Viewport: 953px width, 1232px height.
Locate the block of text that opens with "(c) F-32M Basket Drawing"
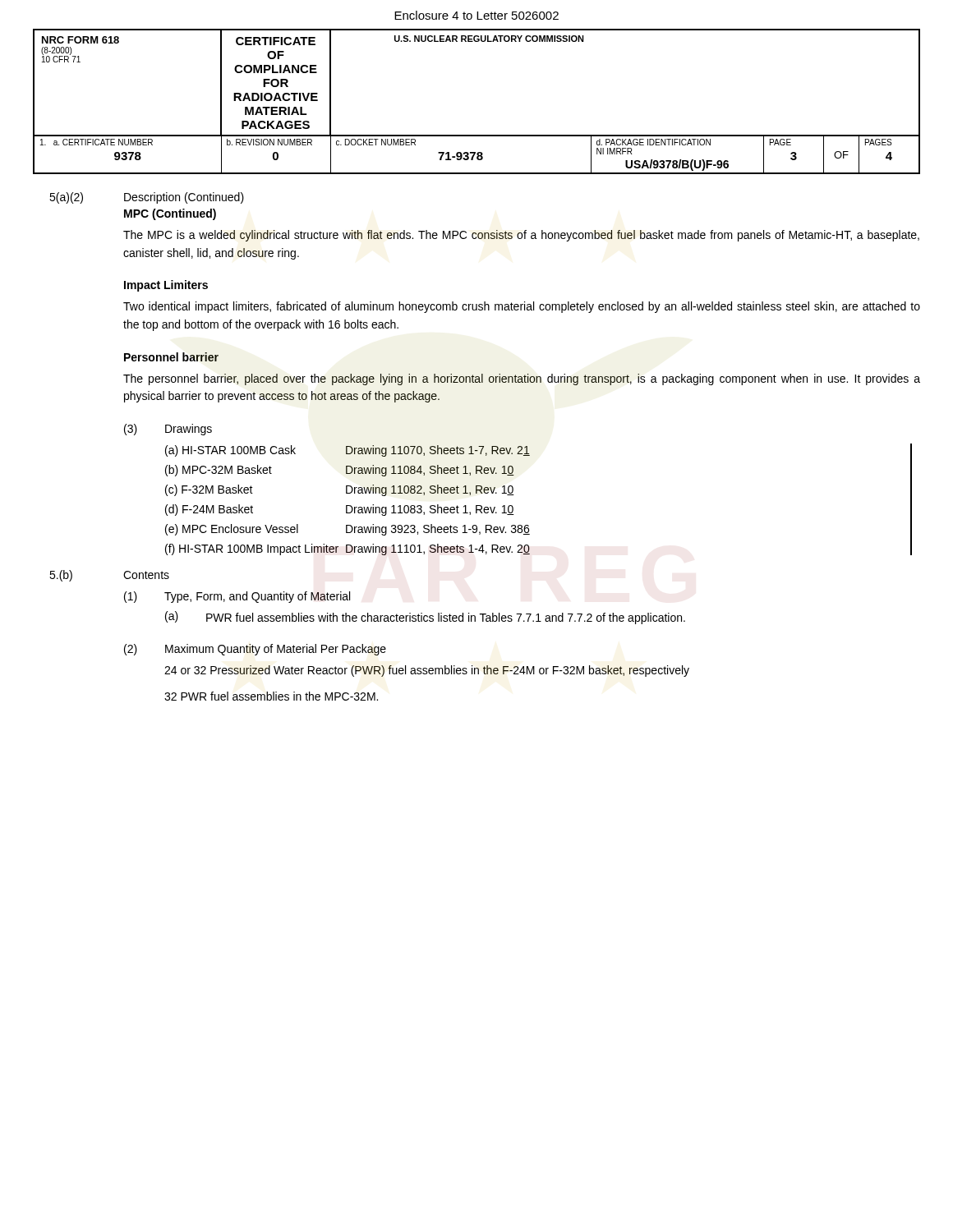tap(339, 490)
